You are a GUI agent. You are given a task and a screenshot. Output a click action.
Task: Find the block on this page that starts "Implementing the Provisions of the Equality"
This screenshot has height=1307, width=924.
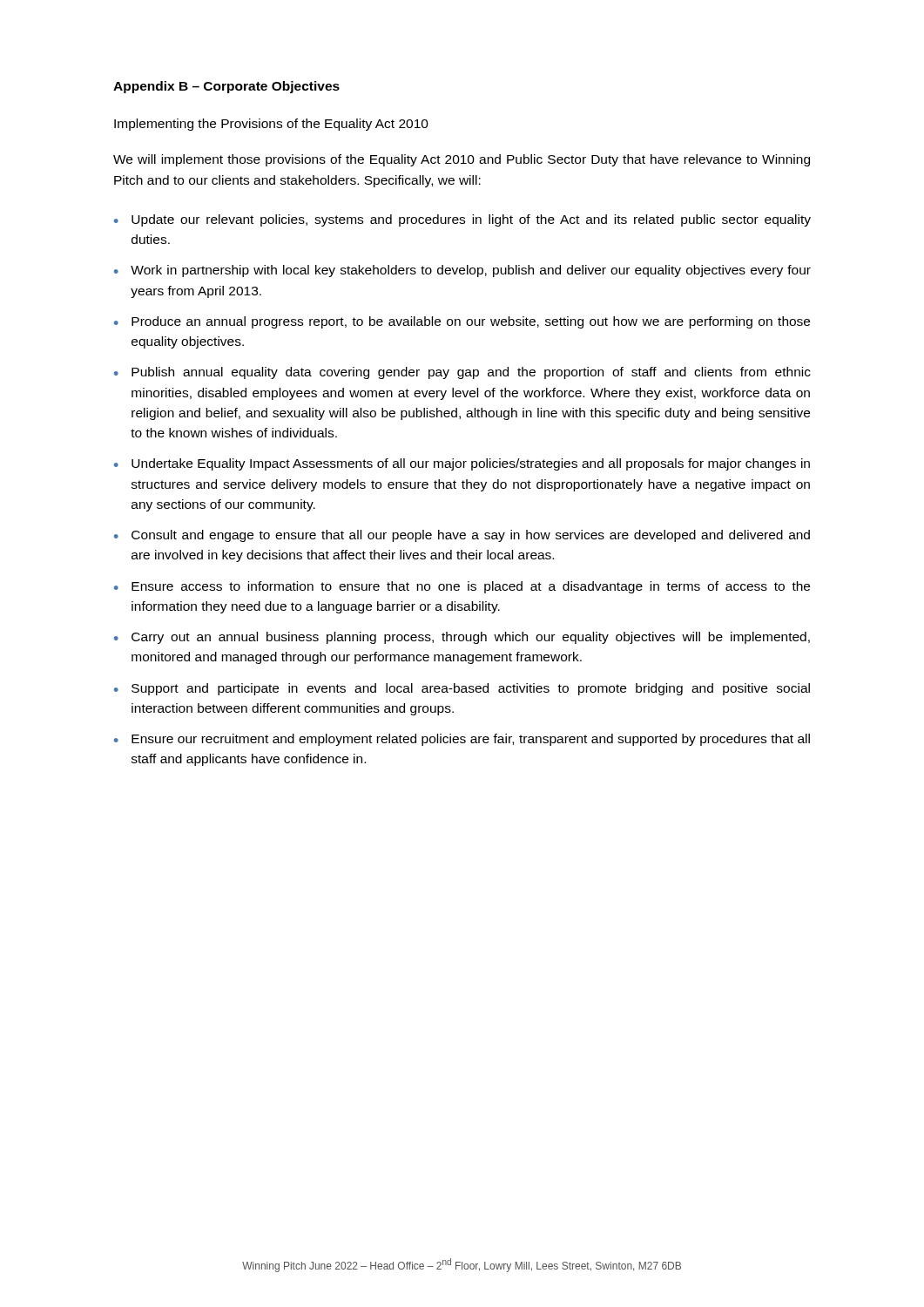[271, 123]
